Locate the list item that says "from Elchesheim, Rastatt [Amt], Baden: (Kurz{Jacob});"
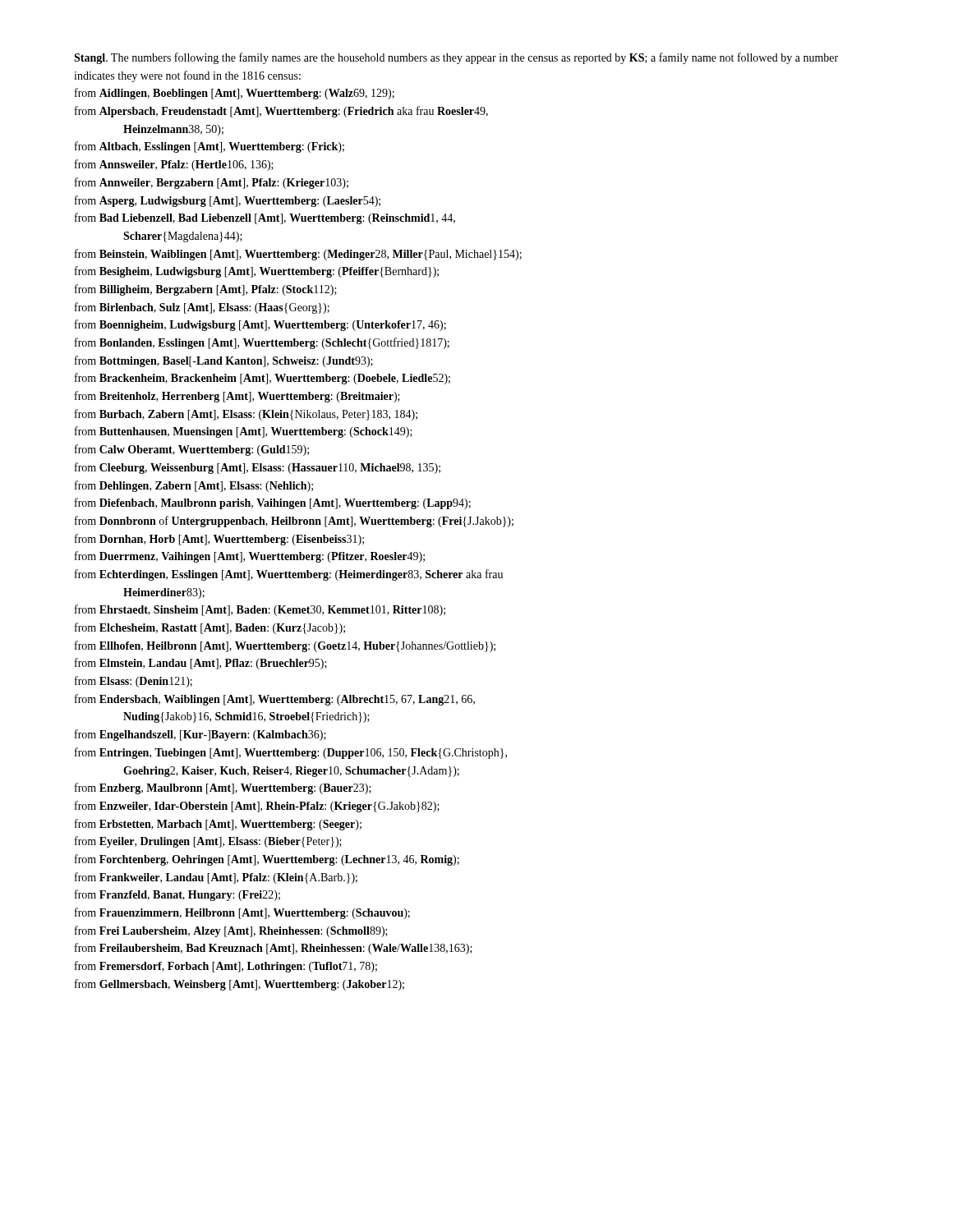 coord(210,628)
